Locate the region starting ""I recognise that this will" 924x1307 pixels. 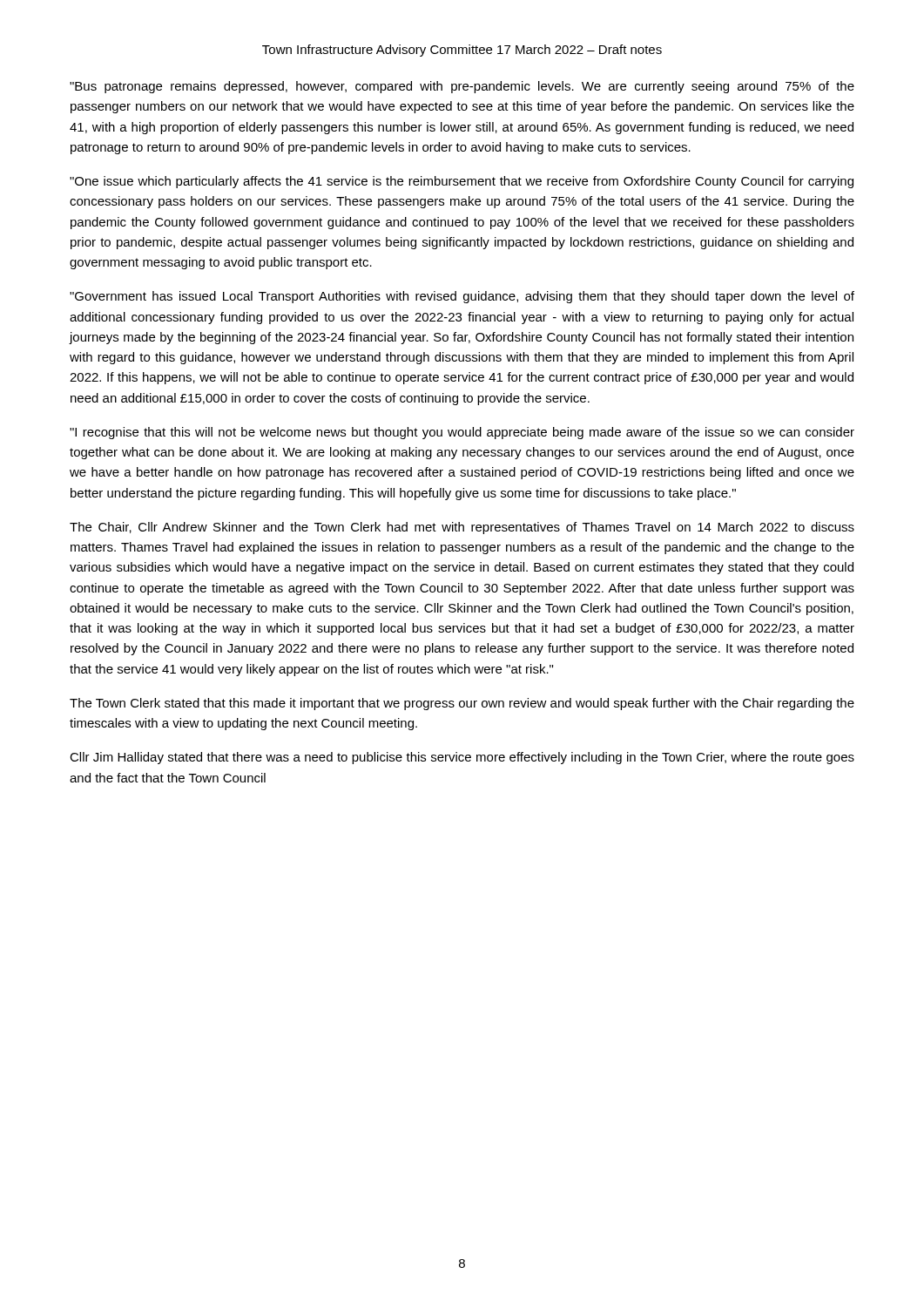coord(462,462)
